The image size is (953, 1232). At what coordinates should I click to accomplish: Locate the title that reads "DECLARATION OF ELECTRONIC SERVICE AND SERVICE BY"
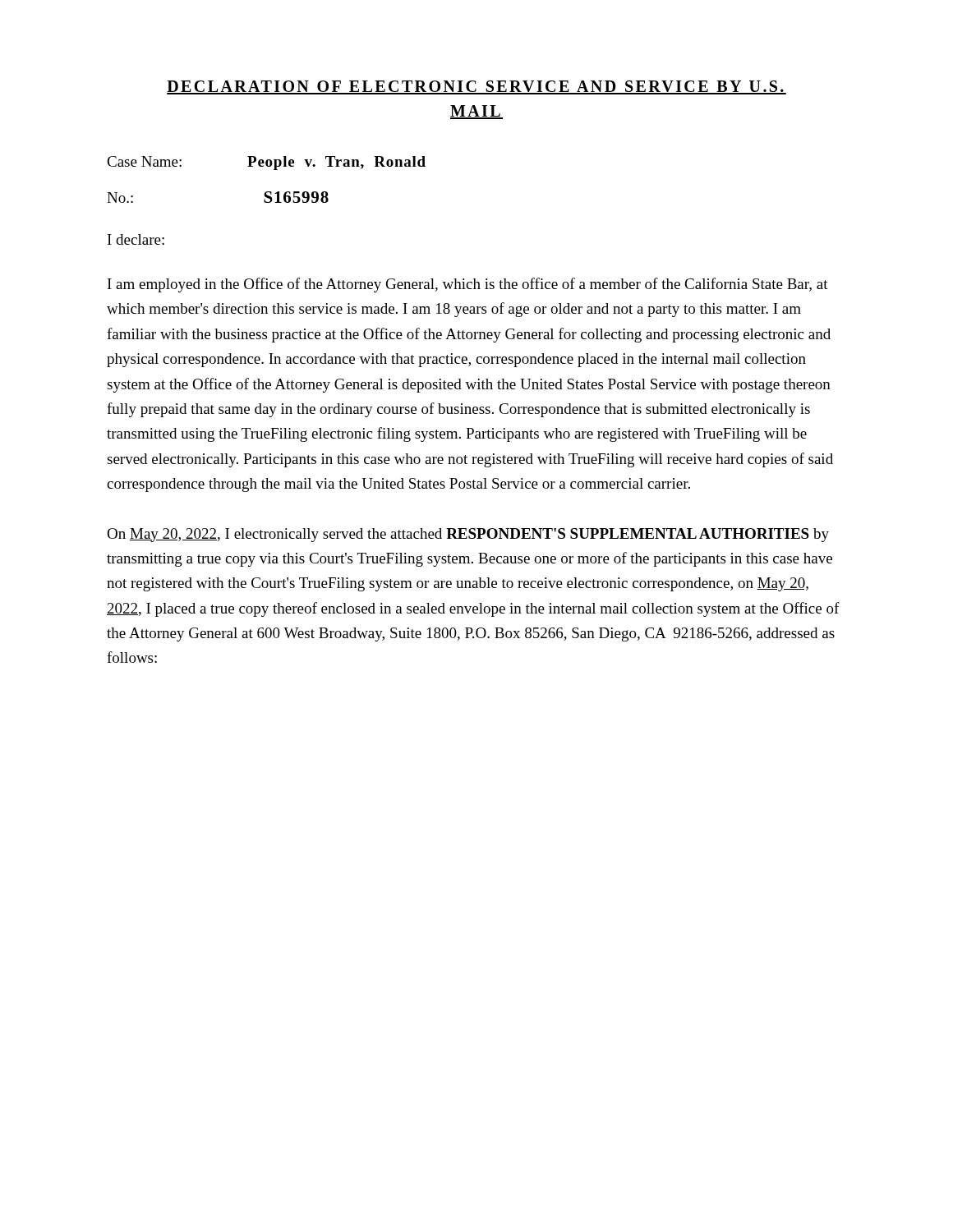(x=476, y=99)
